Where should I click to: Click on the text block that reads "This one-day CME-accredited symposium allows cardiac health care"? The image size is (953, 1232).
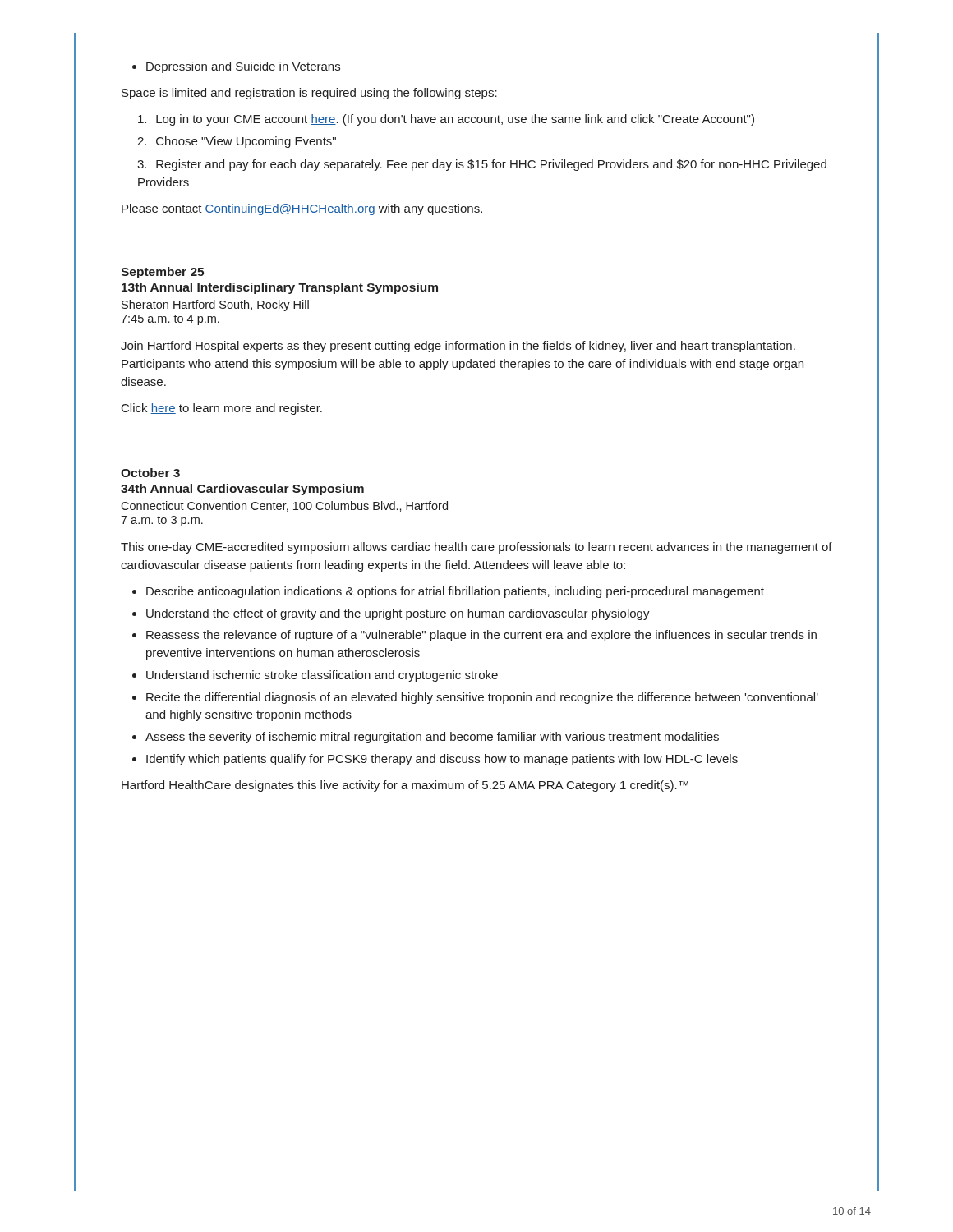click(476, 556)
